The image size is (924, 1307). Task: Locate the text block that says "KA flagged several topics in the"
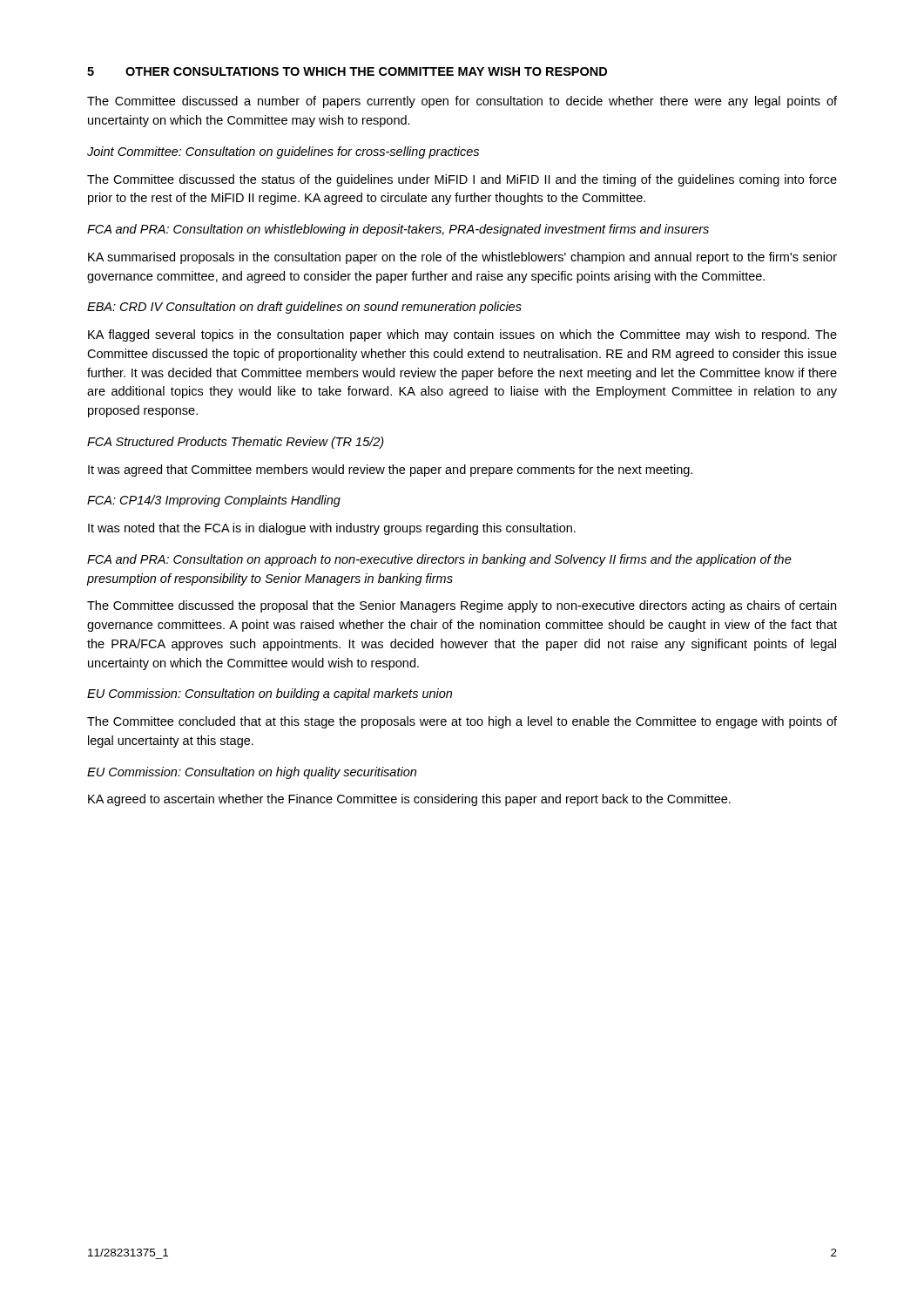(x=462, y=373)
